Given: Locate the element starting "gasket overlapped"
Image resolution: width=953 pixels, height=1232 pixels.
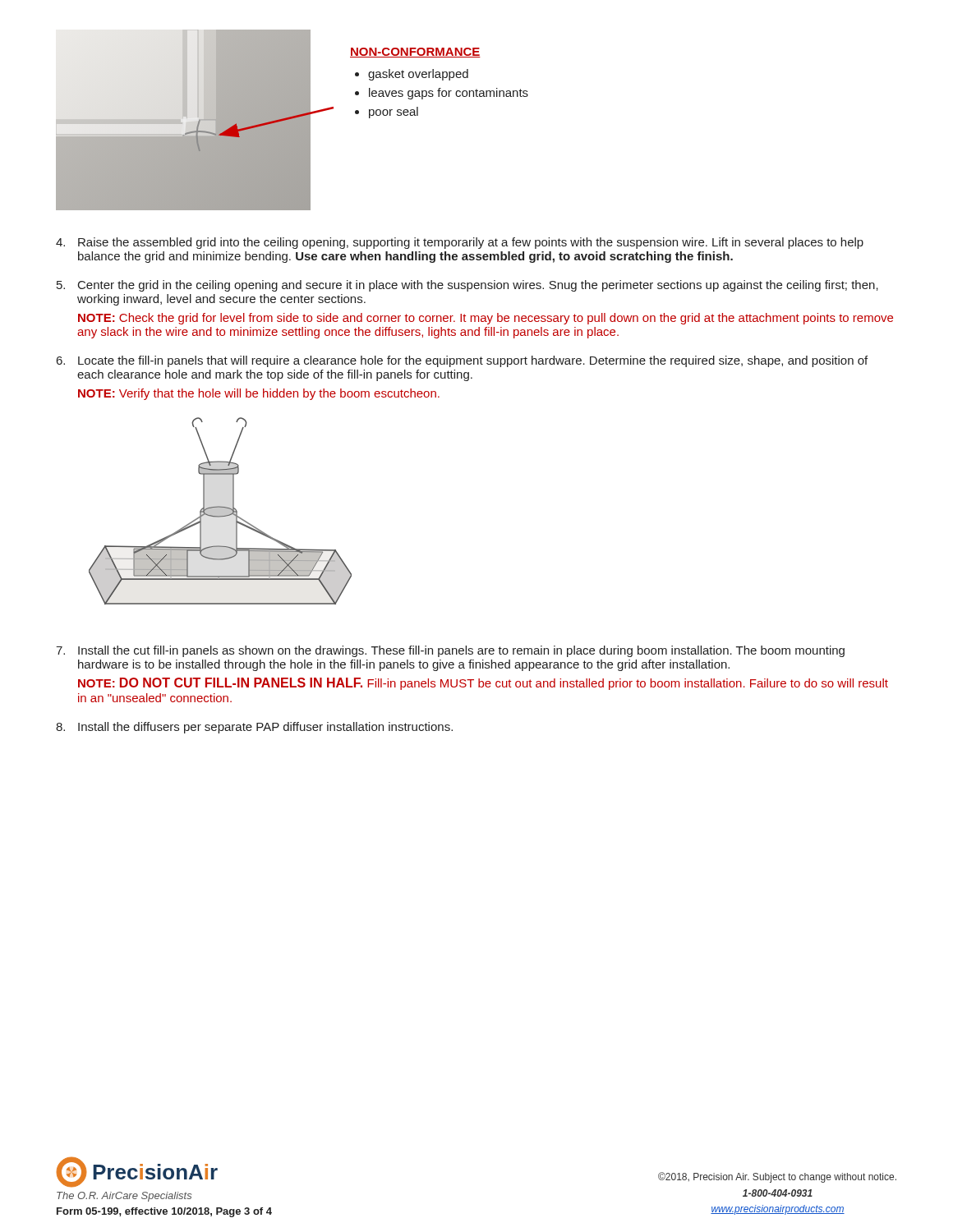Looking at the screenshot, I should (418, 73).
